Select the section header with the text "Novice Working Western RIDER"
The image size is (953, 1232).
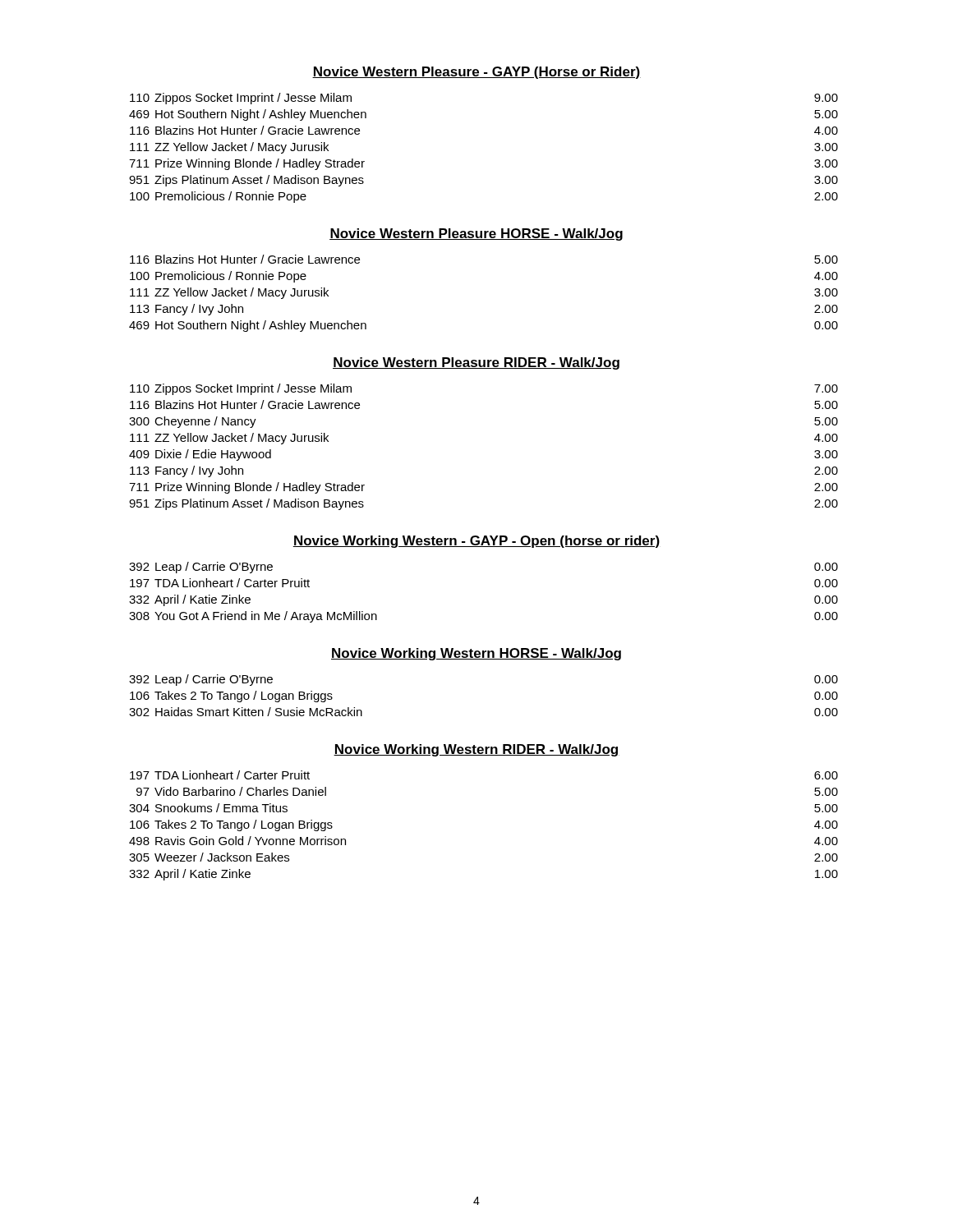[x=476, y=749]
